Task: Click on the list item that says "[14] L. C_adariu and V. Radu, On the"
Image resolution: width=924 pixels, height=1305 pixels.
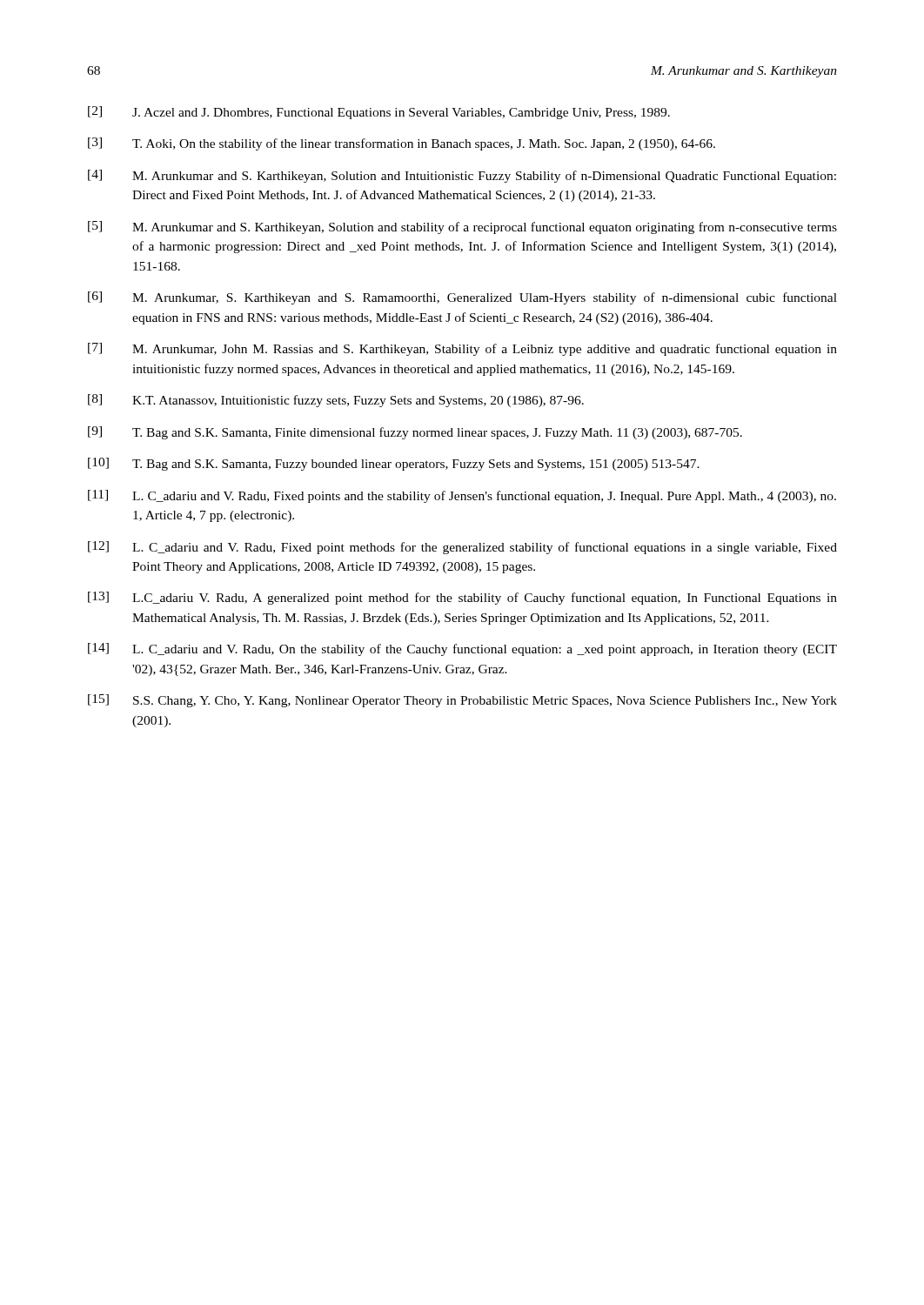Action: click(462, 659)
